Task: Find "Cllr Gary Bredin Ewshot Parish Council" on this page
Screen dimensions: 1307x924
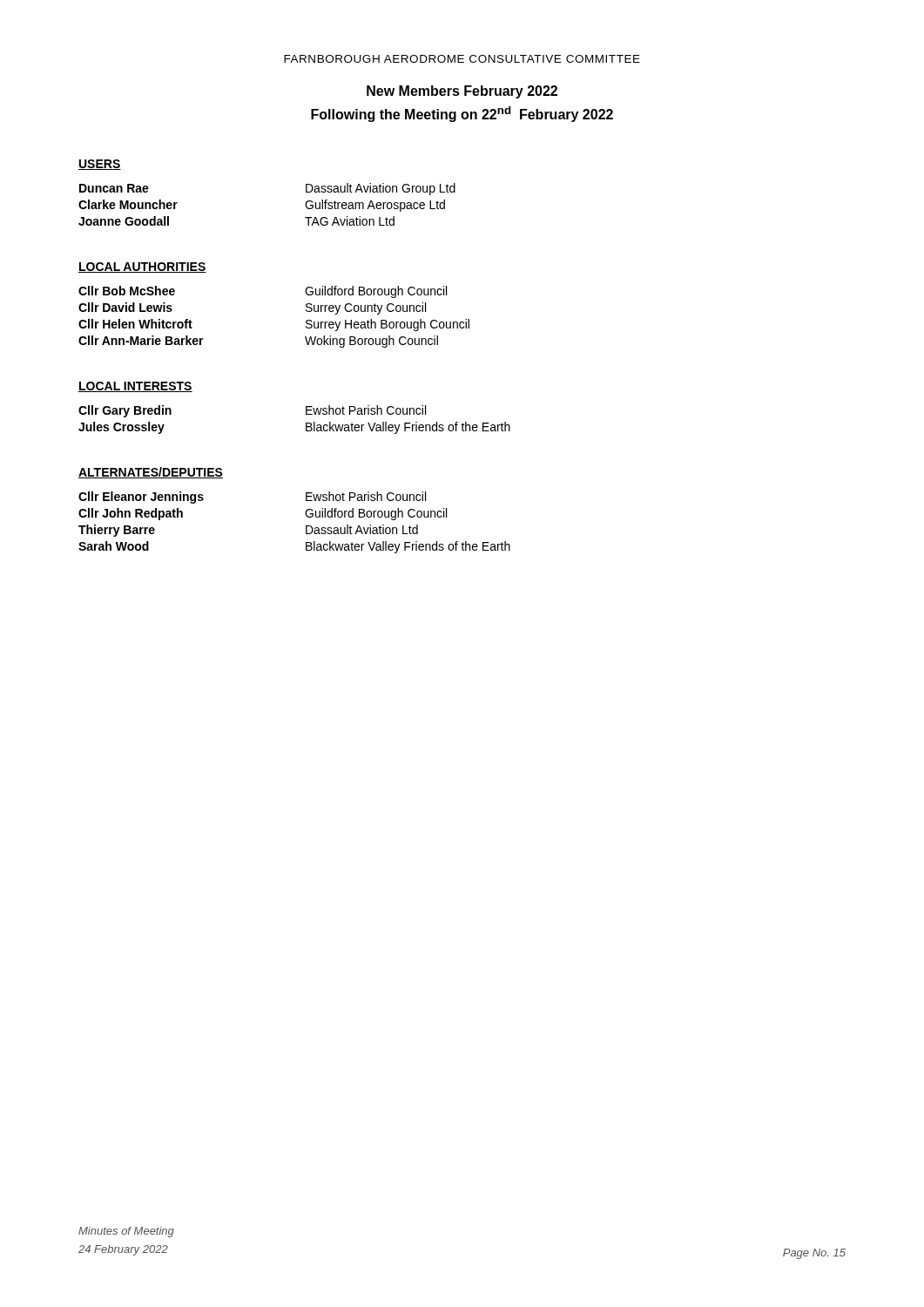Action: tap(124, 411)
